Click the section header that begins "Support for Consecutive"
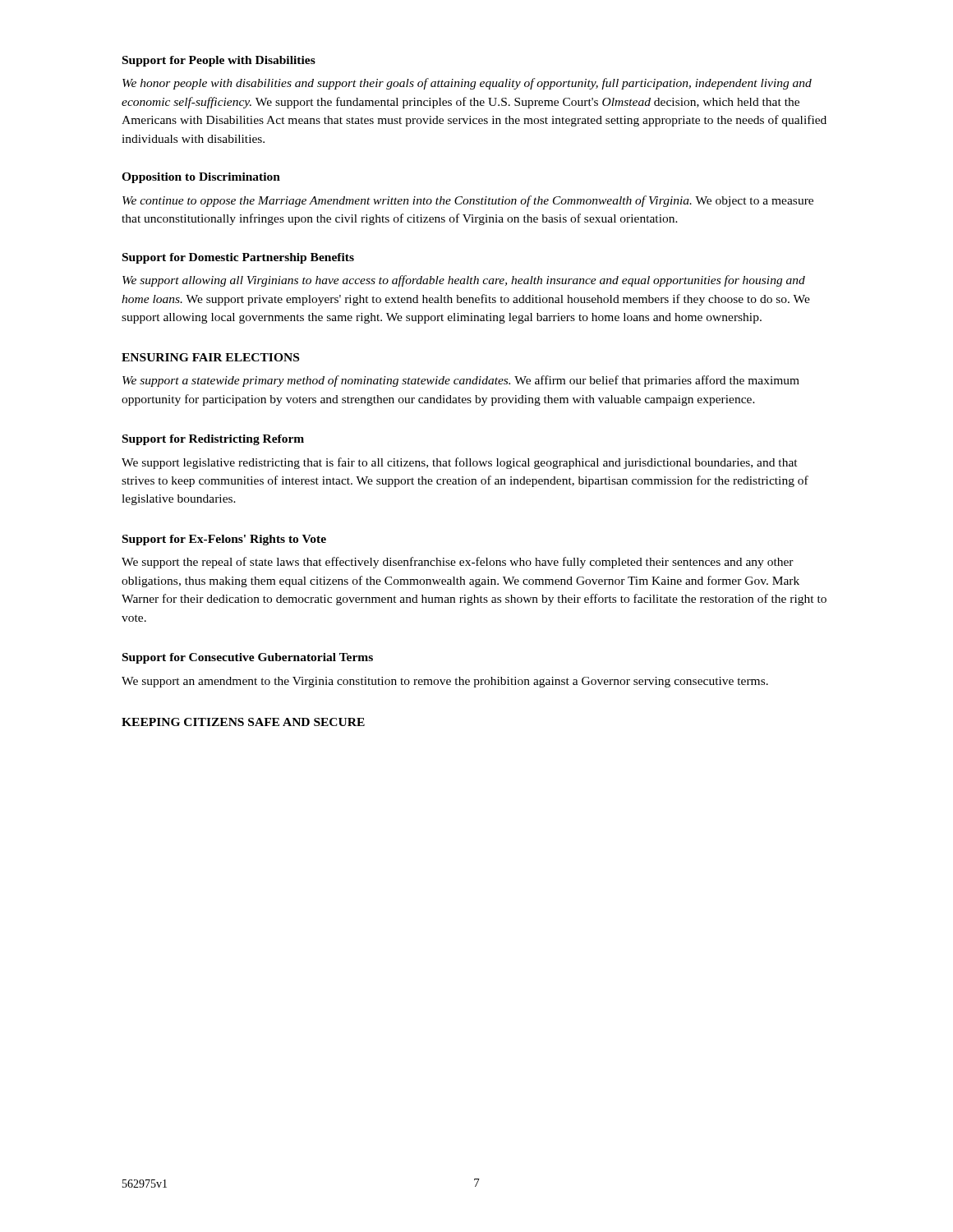 (247, 657)
